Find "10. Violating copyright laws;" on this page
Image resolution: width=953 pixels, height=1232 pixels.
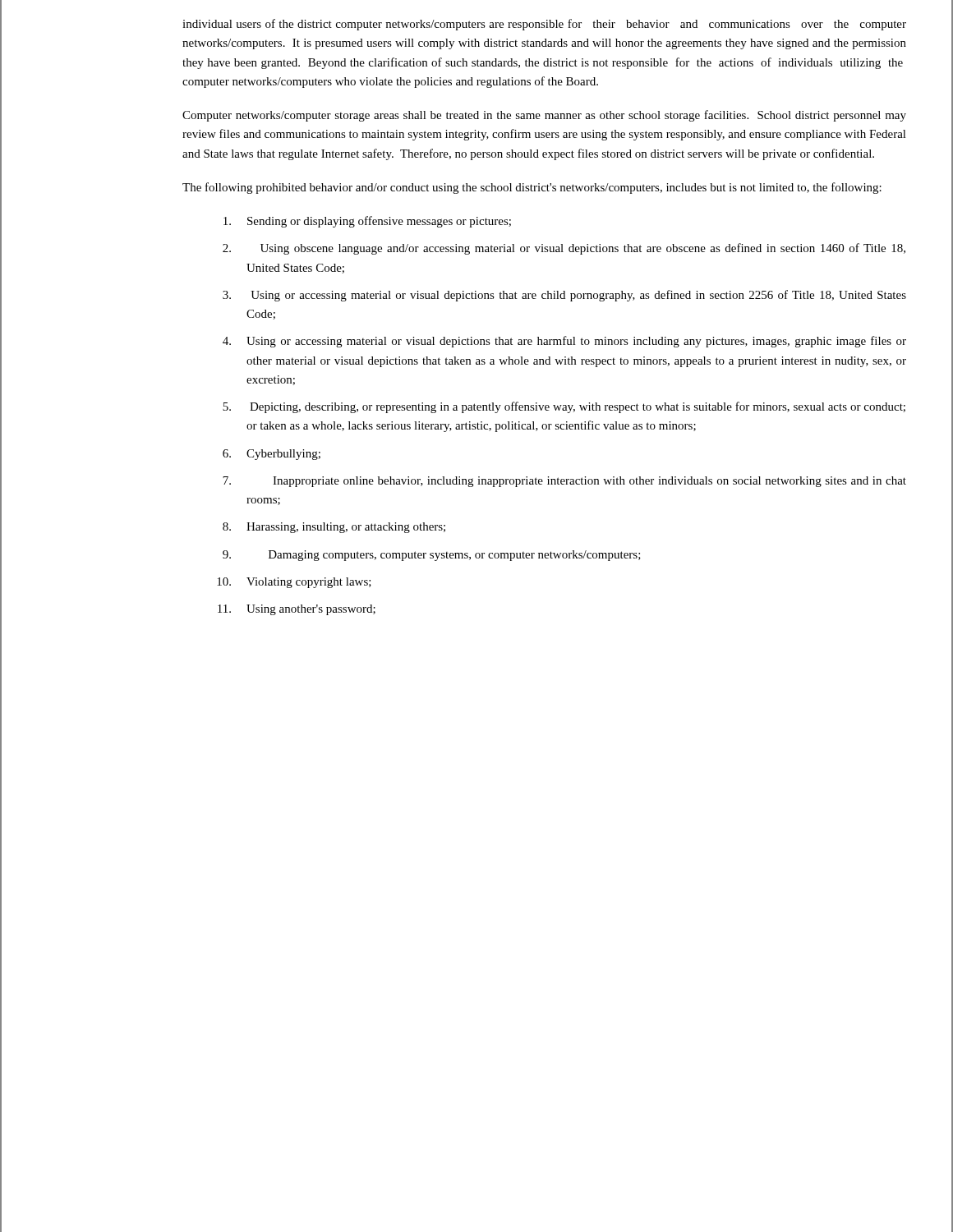coord(294,583)
